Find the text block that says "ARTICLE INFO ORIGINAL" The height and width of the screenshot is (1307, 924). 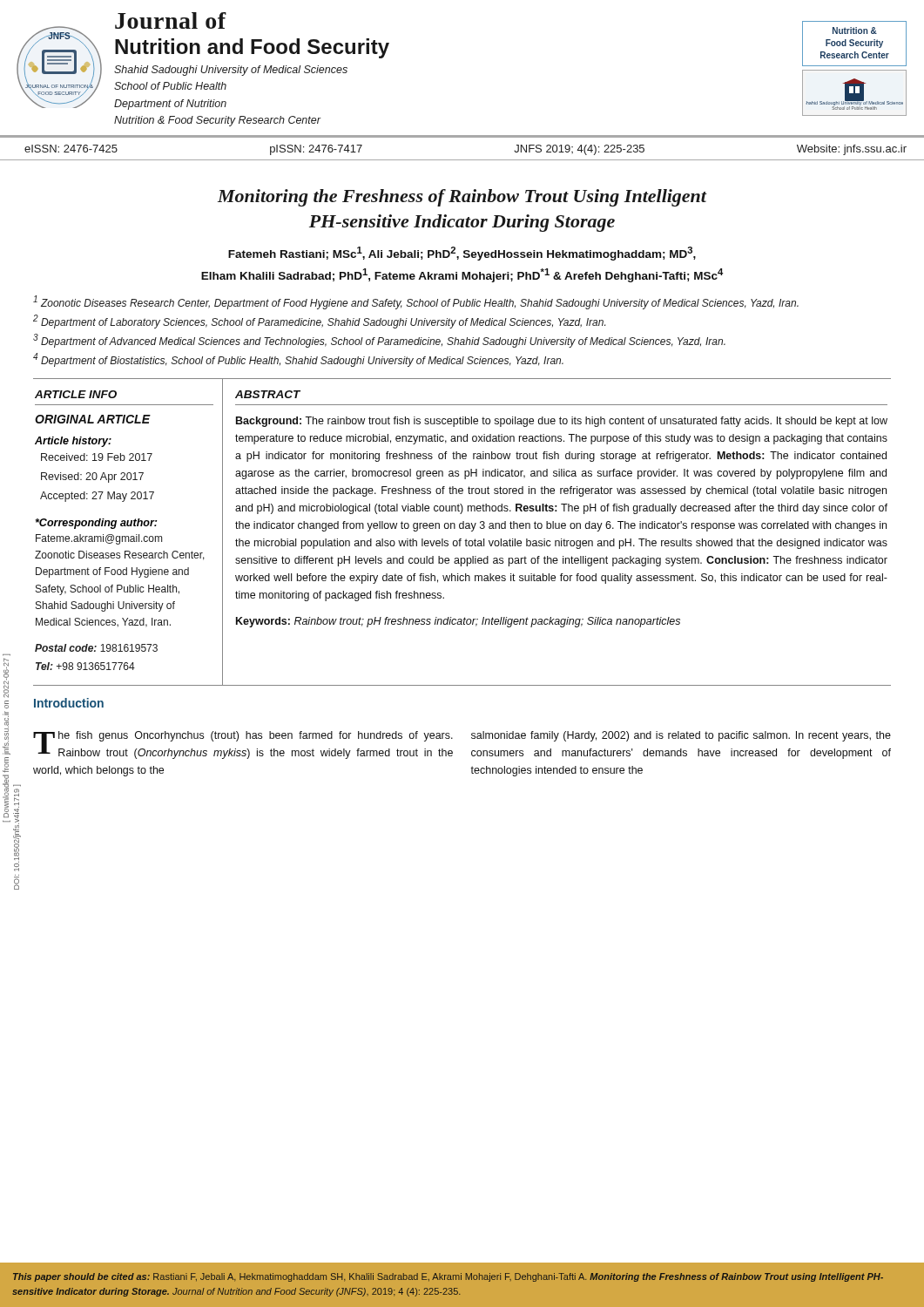[x=124, y=532]
